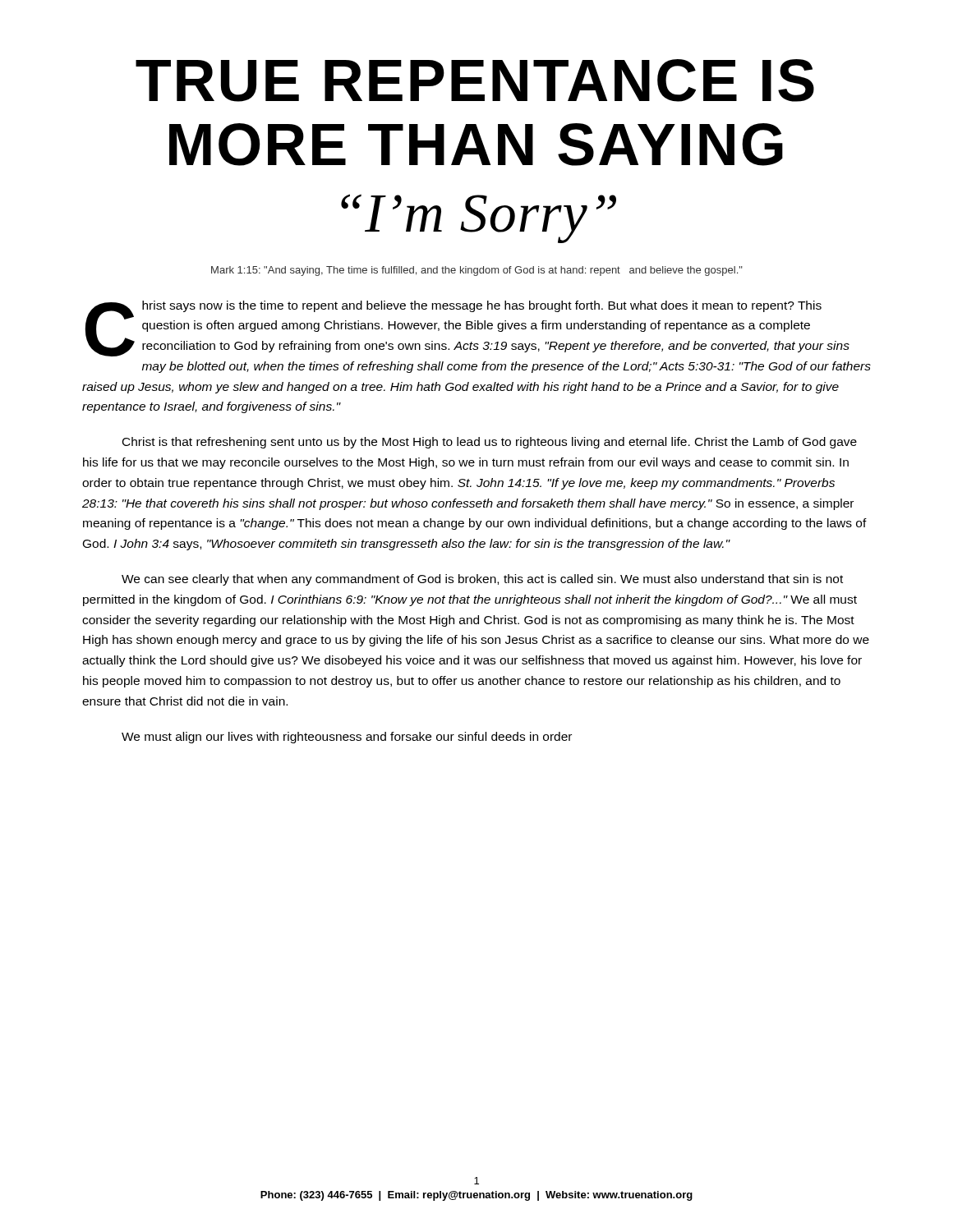The width and height of the screenshot is (953, 1232).
Task: Click the title
Action: (x=476, y=147)
